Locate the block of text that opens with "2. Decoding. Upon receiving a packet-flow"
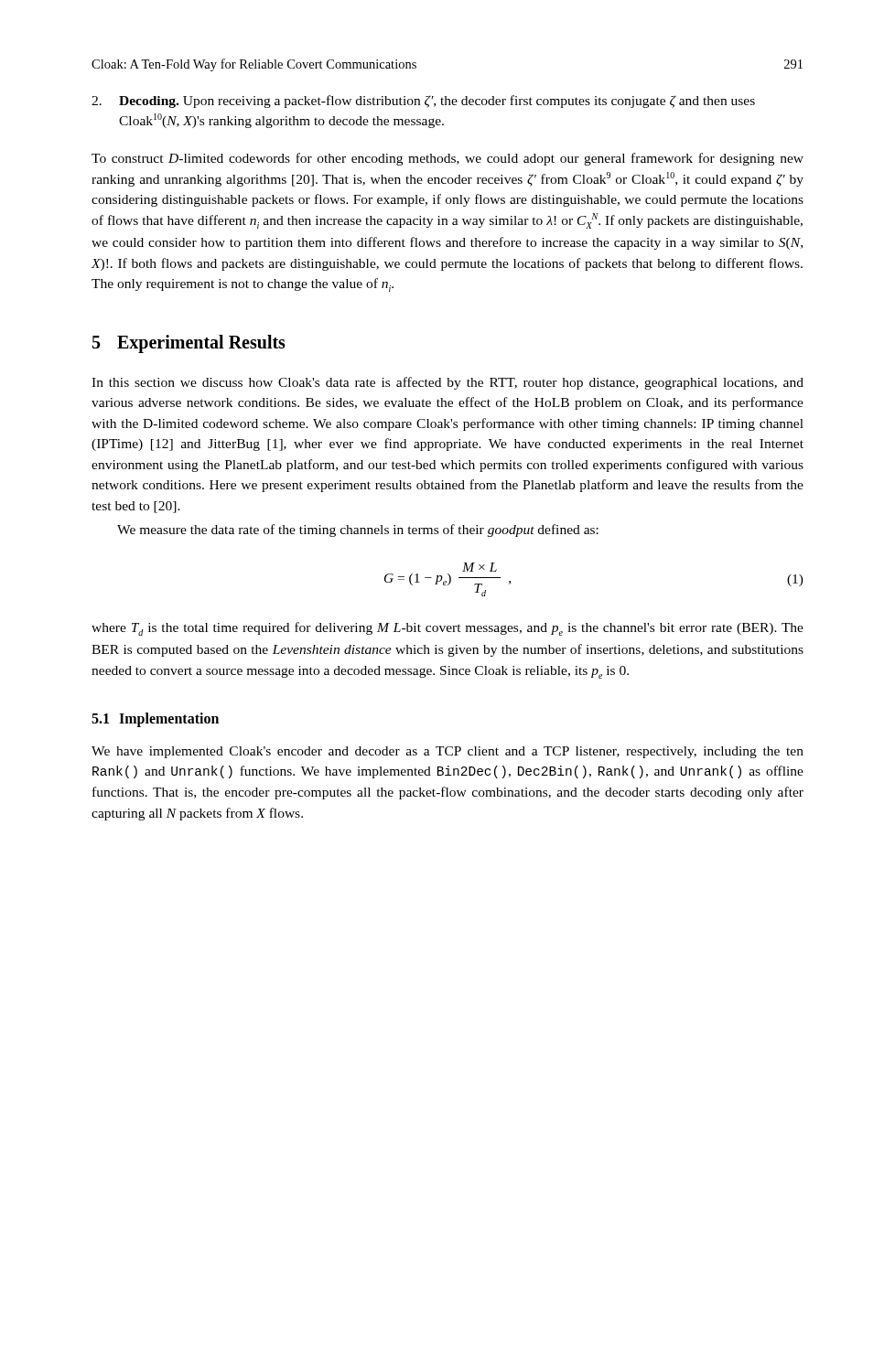The width and height of the screenshot is (895, 1372). (448, 111)
